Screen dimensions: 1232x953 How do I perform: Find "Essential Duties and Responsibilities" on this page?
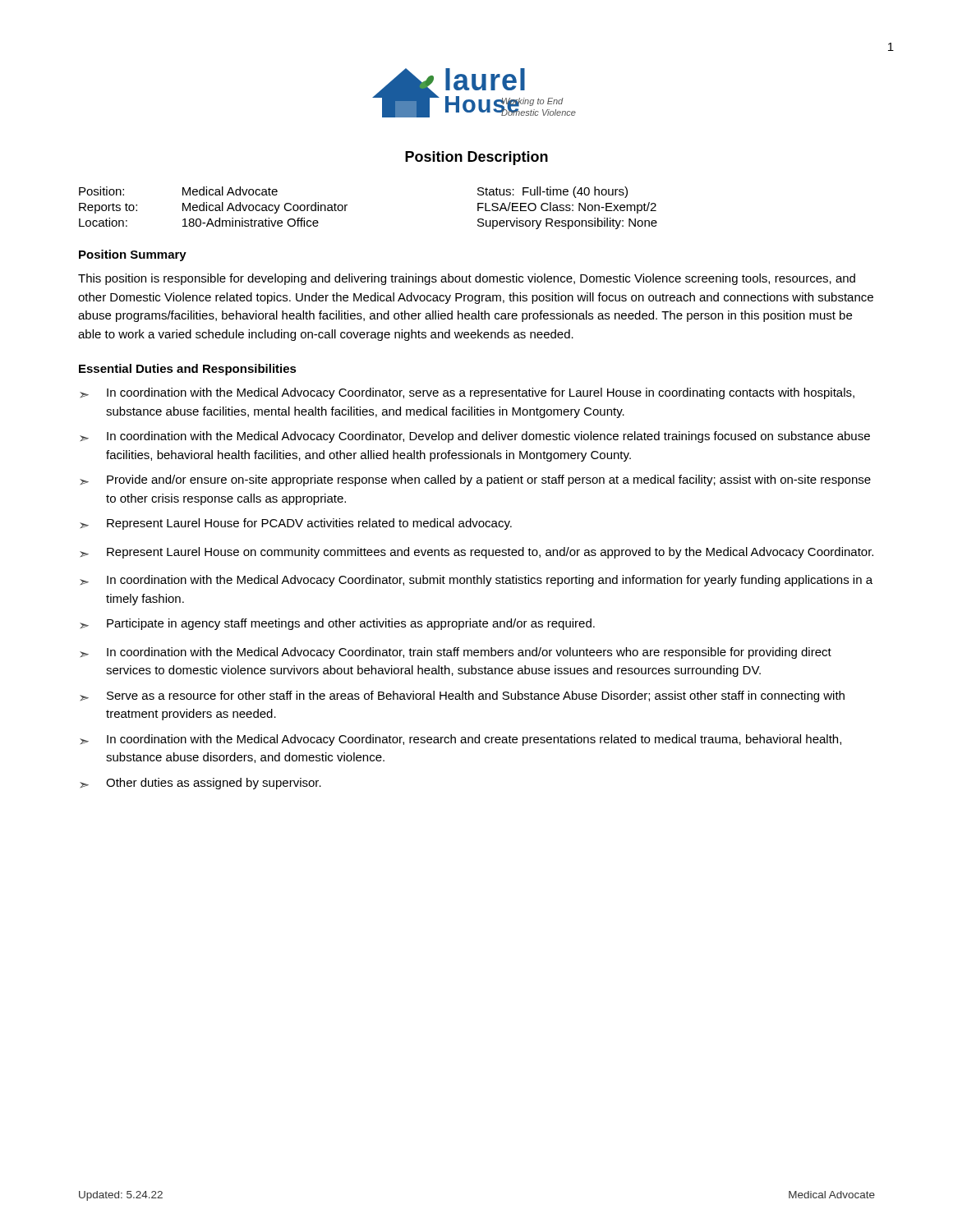point(187,368)
